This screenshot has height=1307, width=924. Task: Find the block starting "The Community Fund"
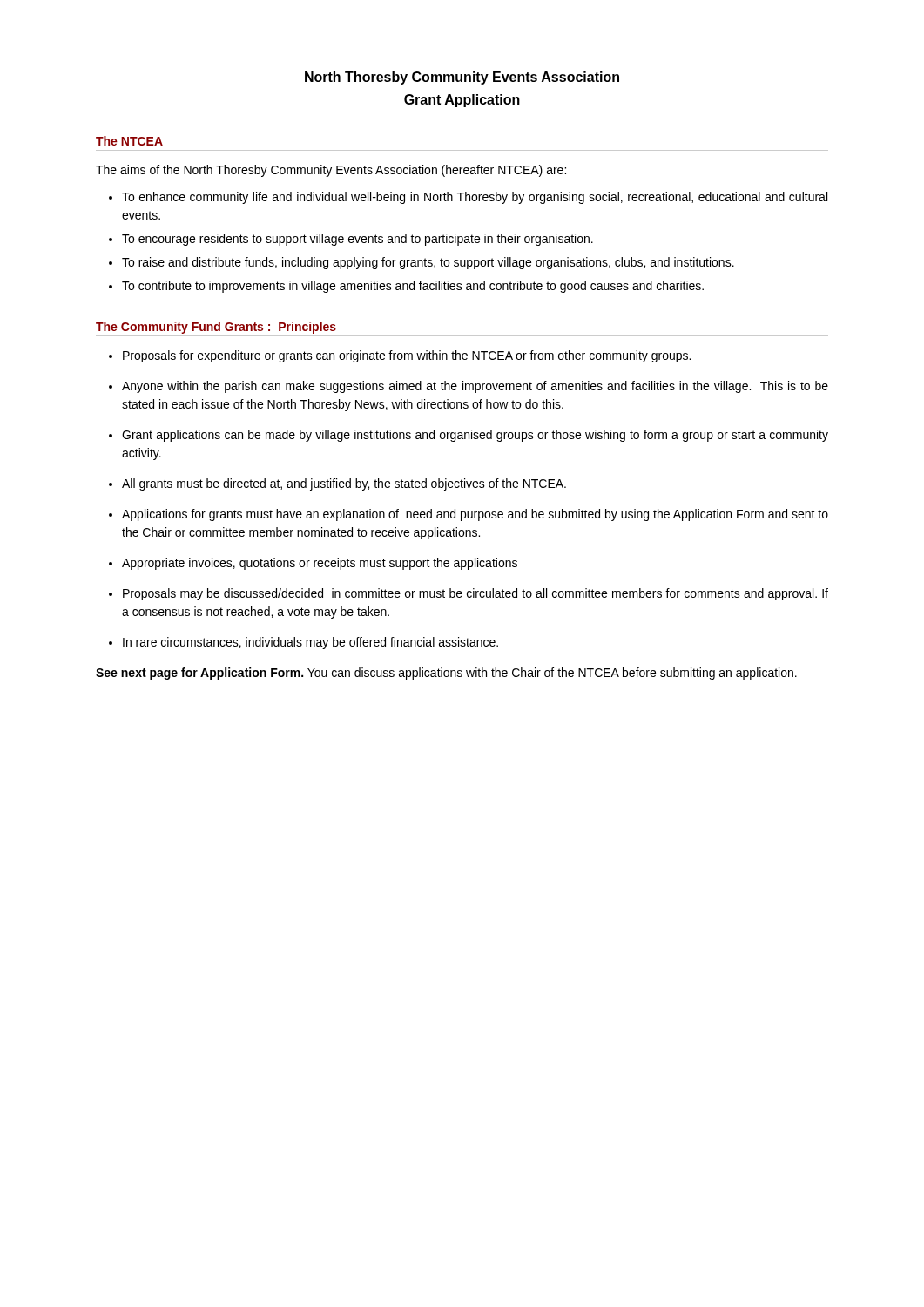click(216, 327)
